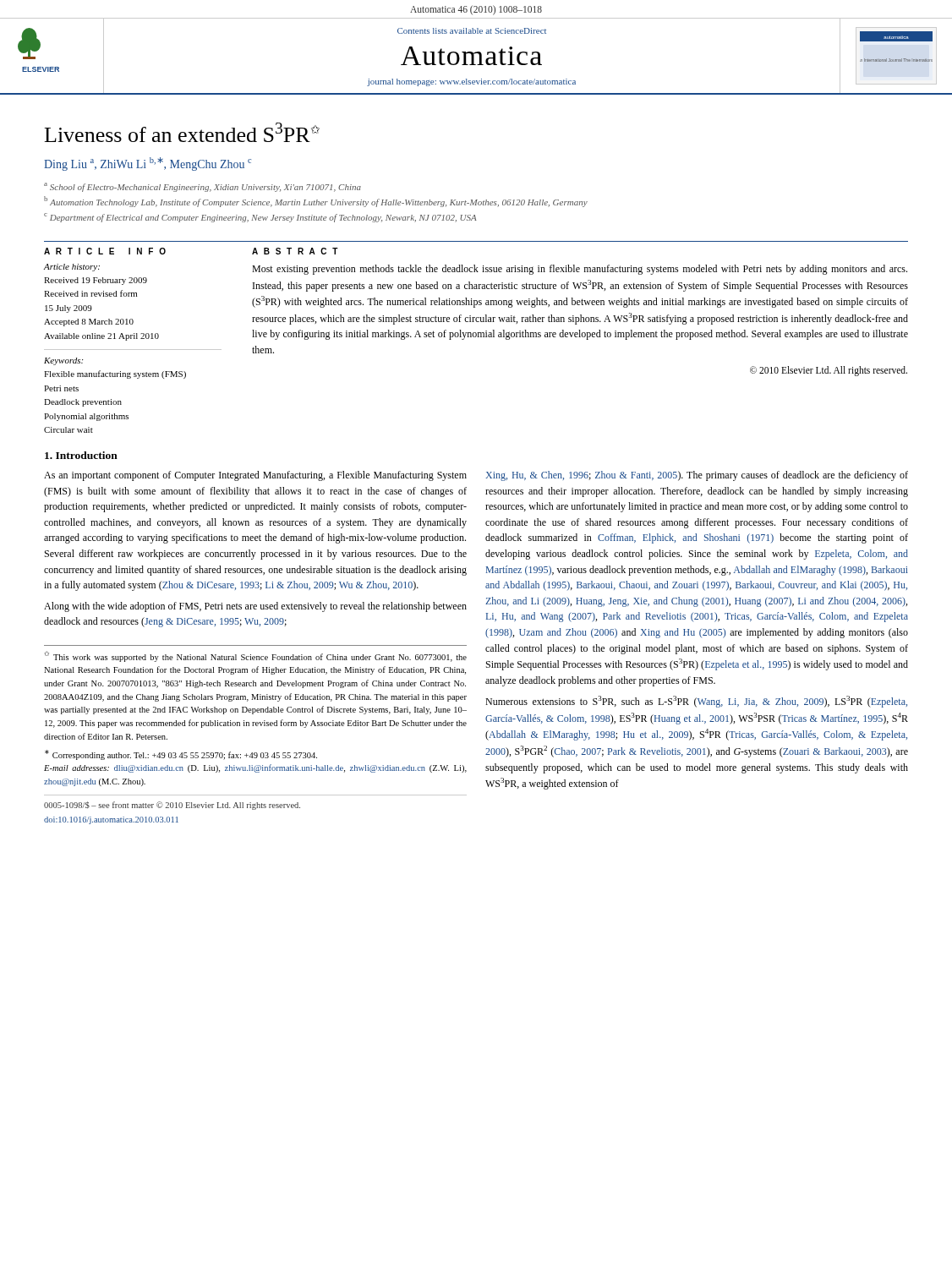Screen dimensions: 1268x952
Task: Locate the screenshot
Action: 896,56
